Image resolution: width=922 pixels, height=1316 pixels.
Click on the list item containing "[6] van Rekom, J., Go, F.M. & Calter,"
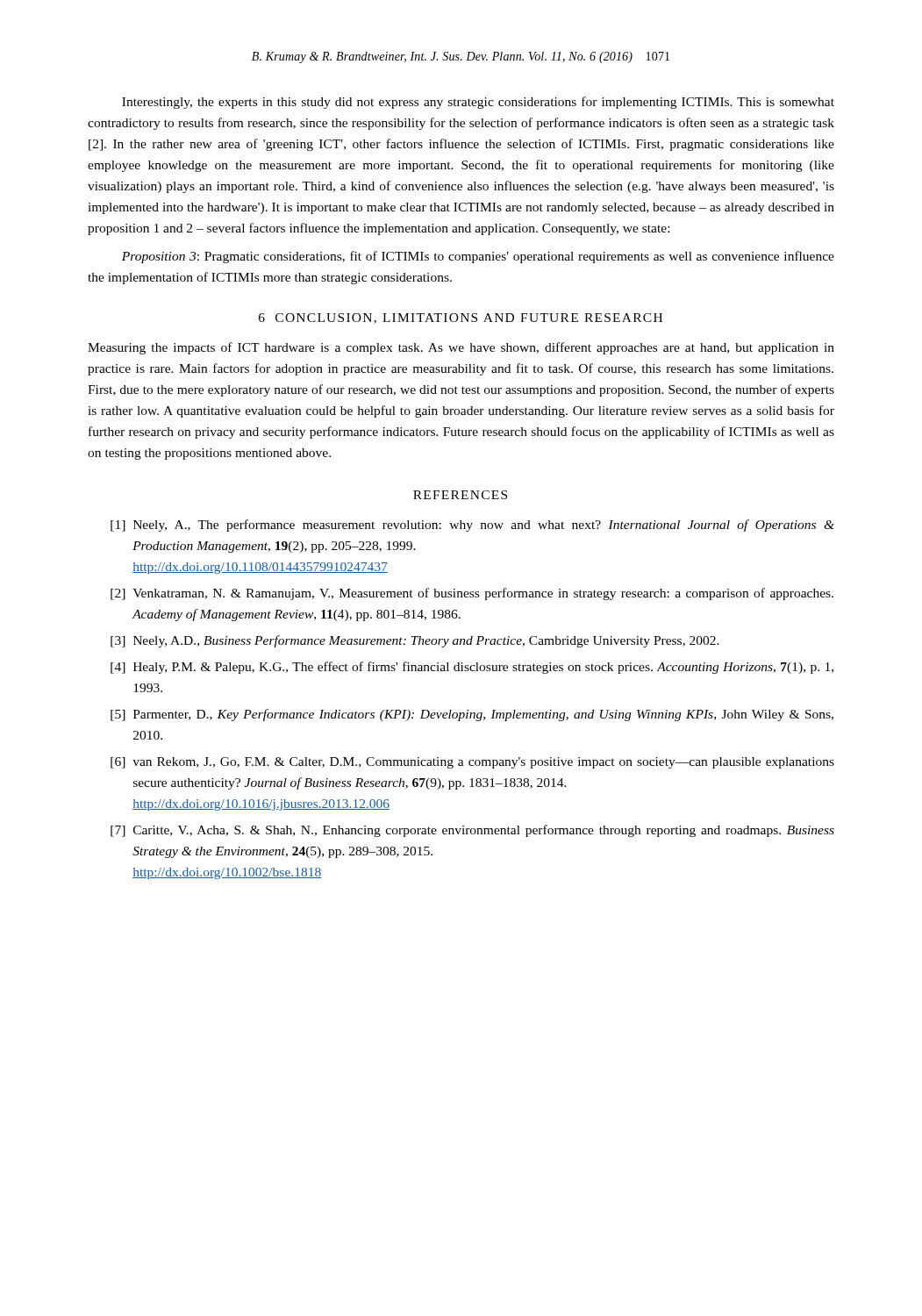coord(461,783)
